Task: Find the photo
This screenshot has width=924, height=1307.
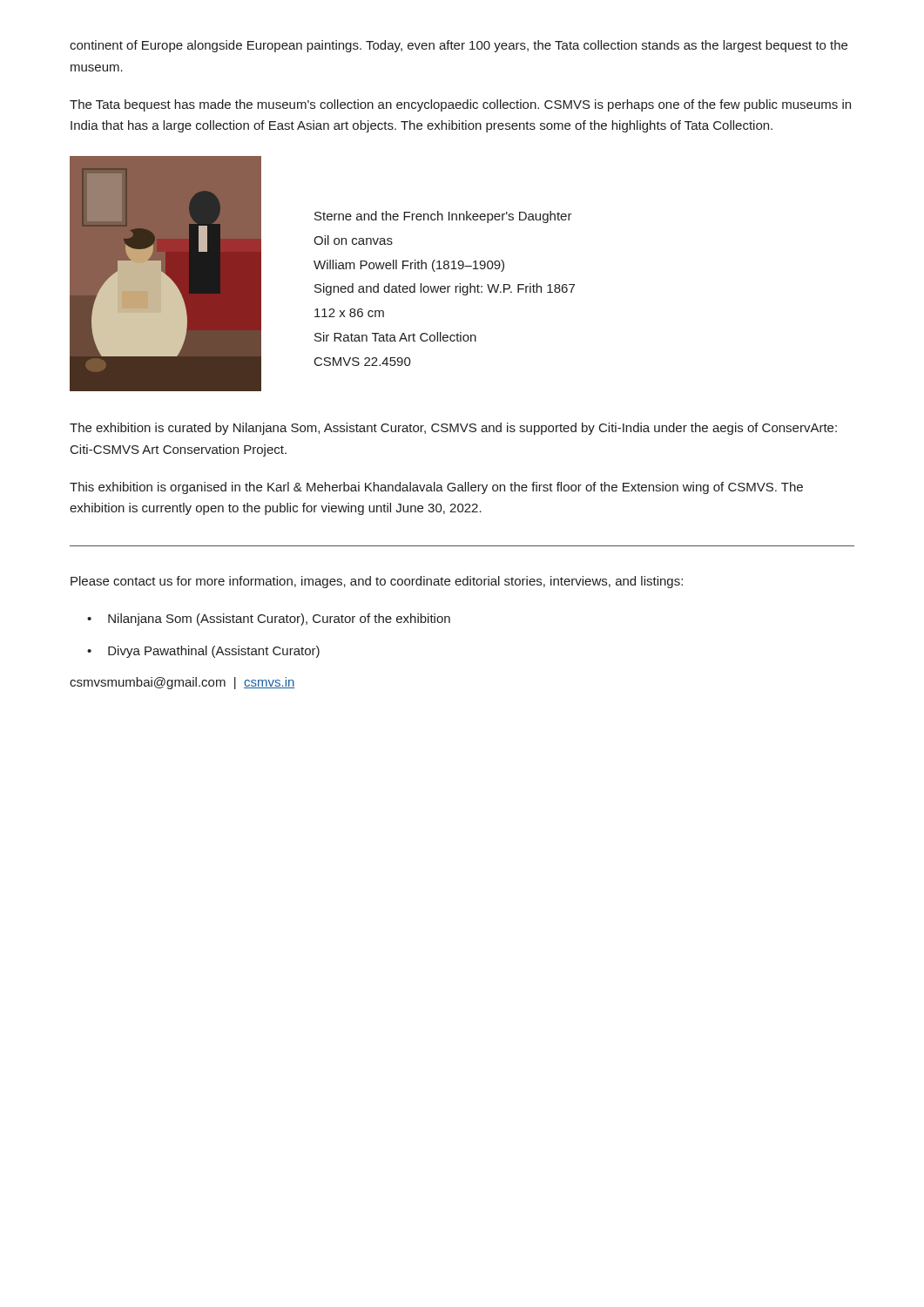Action: (165, 274)
